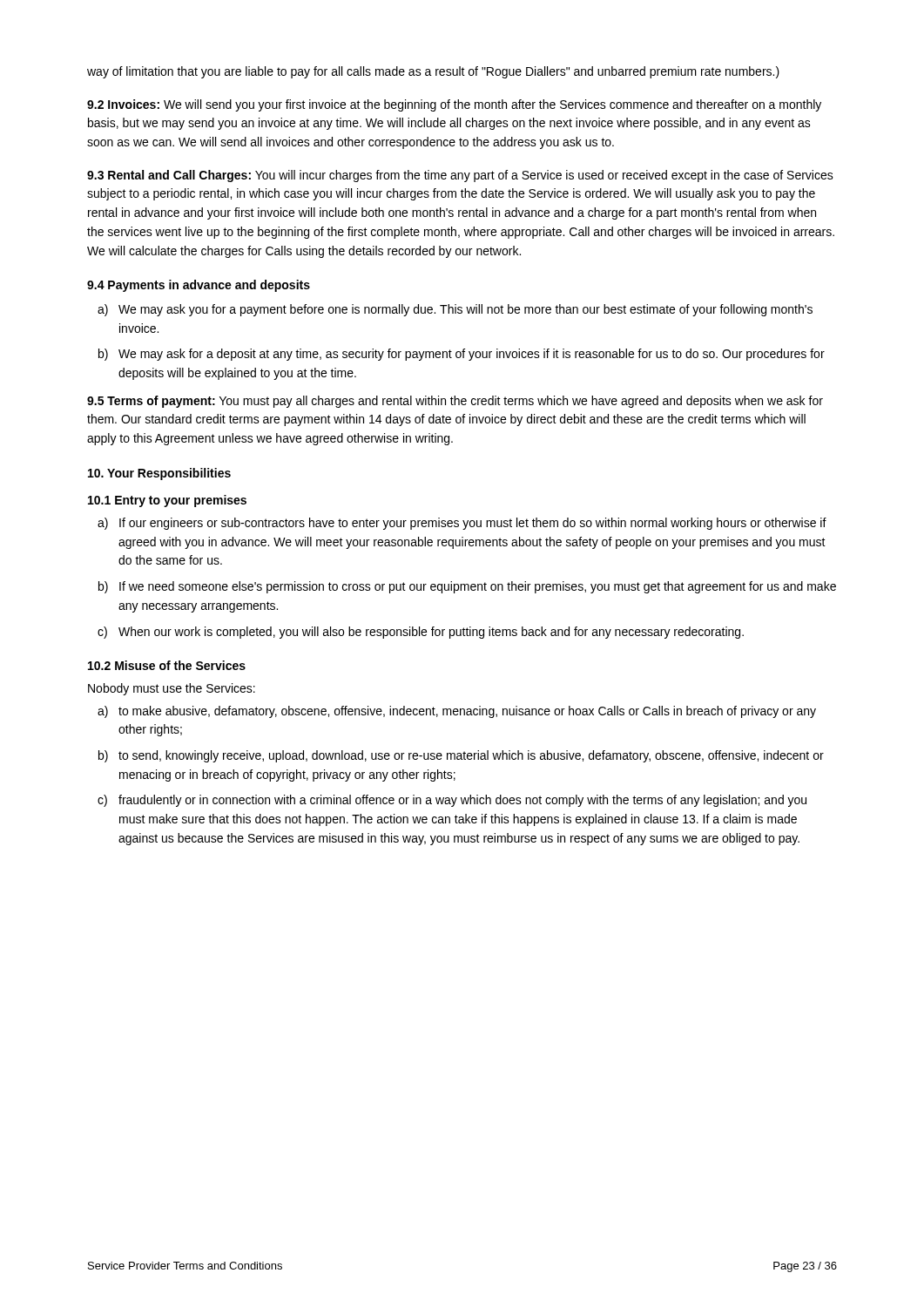Point to the passage starting "2 Invoices: We will send you"

454,123
